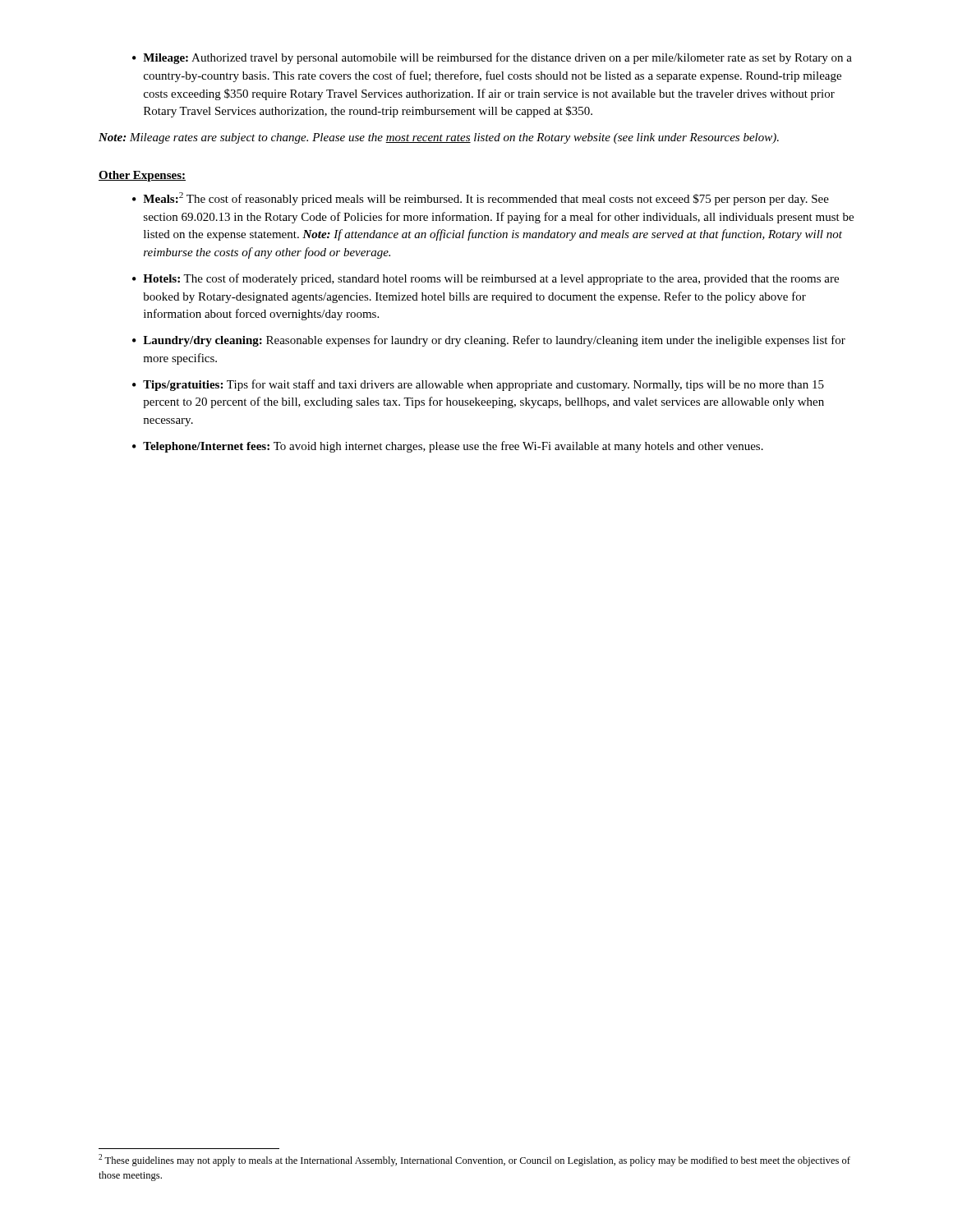The width and height of the screenshot is (953, 1232).
Task: Select the list item containing "• Mileage: Authorized travel by personal"
Action: pyautogui.click(x=493, y=85)
